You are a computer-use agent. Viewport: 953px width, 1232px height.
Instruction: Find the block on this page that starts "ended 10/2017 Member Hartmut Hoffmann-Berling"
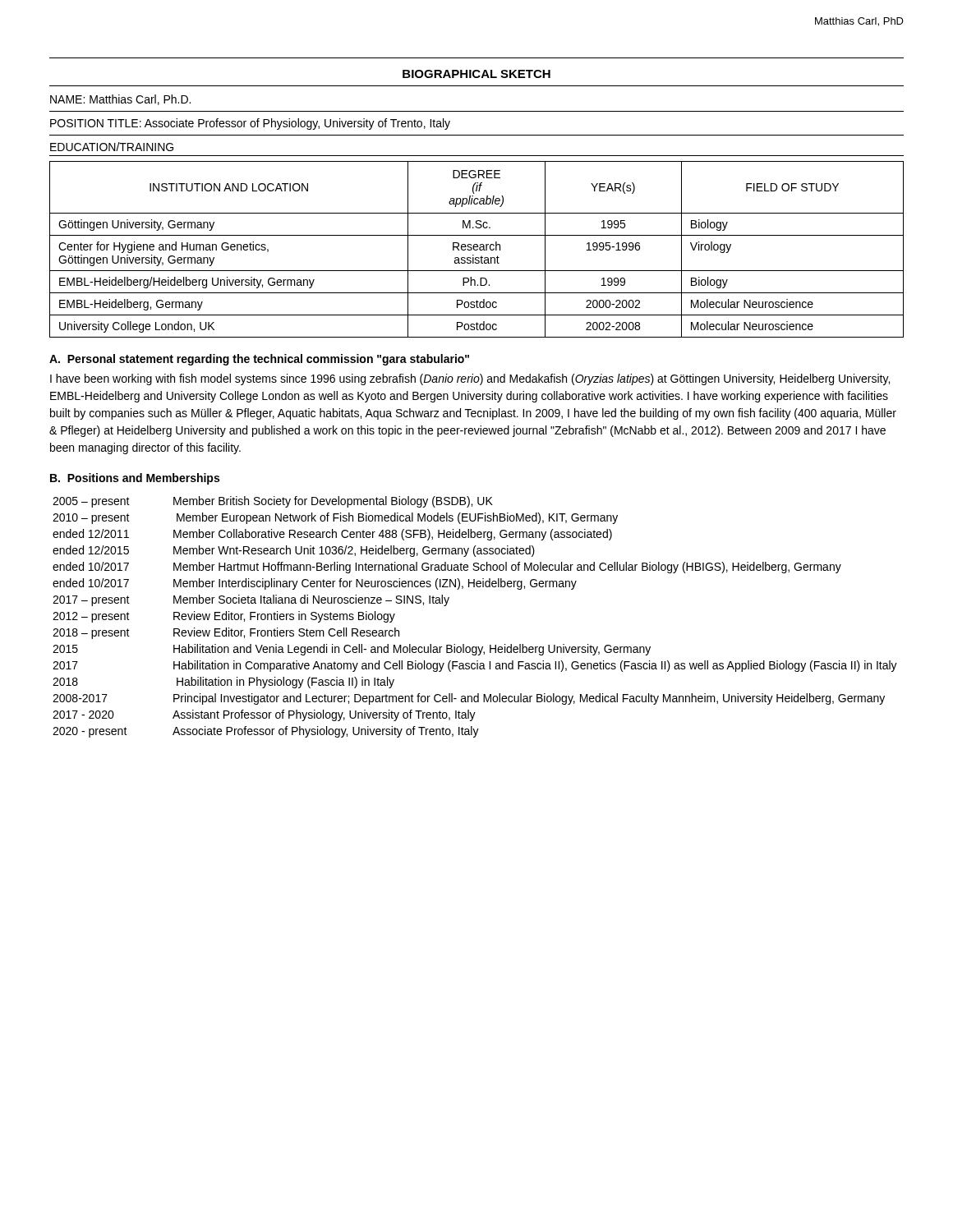476,567
